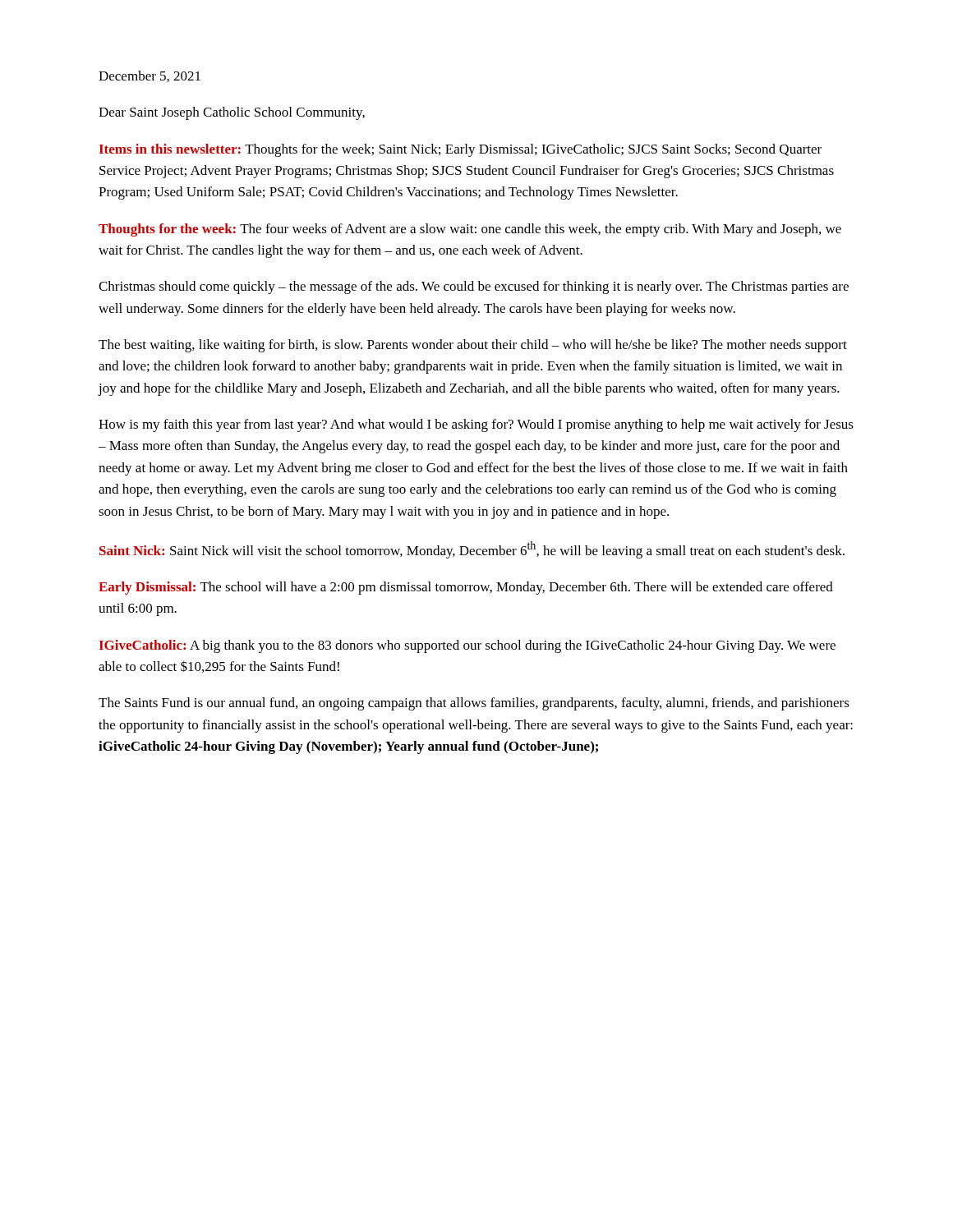The width and height of the screenshot is (953, 1232).
Task: Click on the text block with the text "How is my faith"
Action: (476, 468)
